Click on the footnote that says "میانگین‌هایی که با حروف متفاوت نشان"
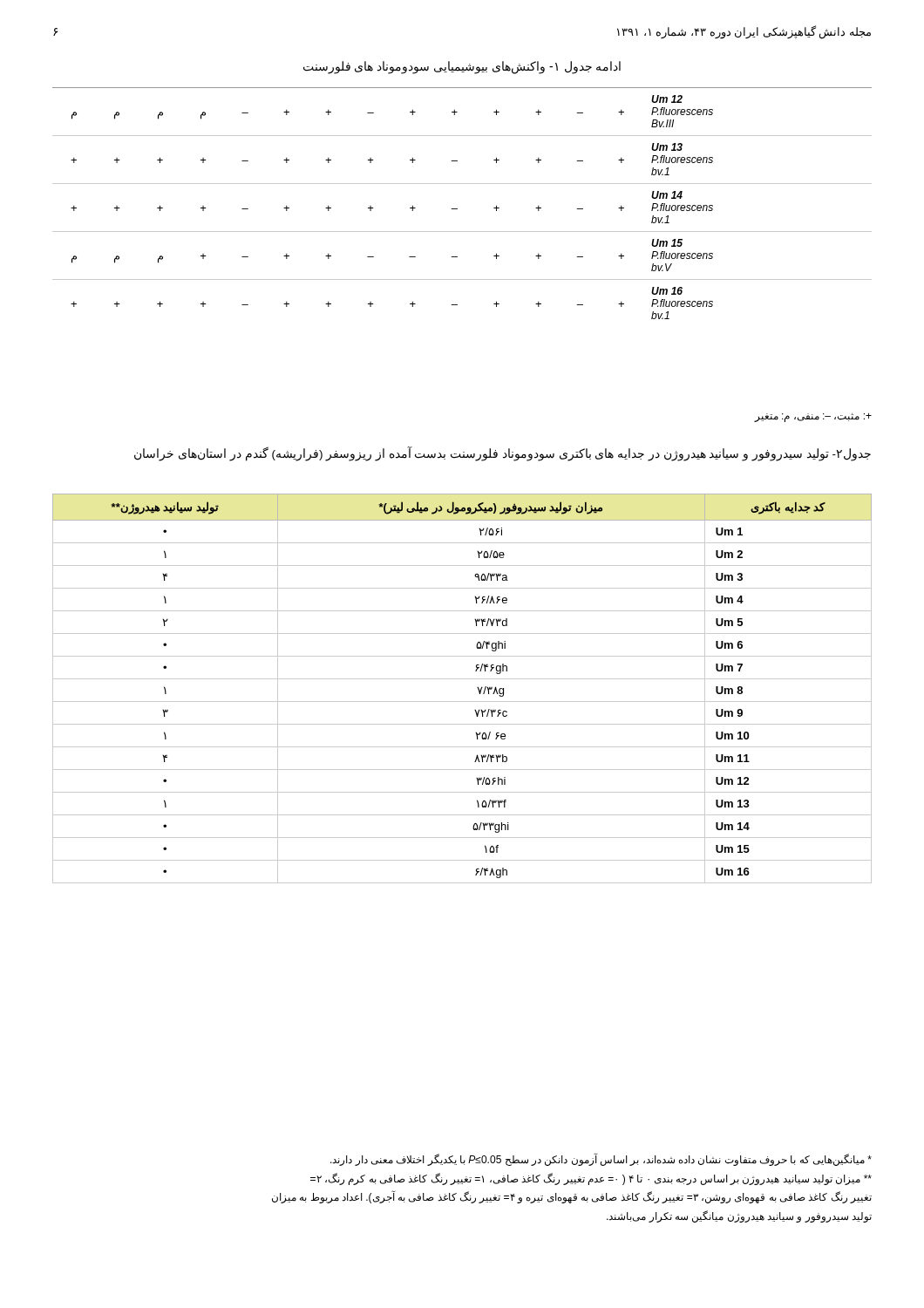This screenshot has height=1308, width=924. pos(571,1188)
